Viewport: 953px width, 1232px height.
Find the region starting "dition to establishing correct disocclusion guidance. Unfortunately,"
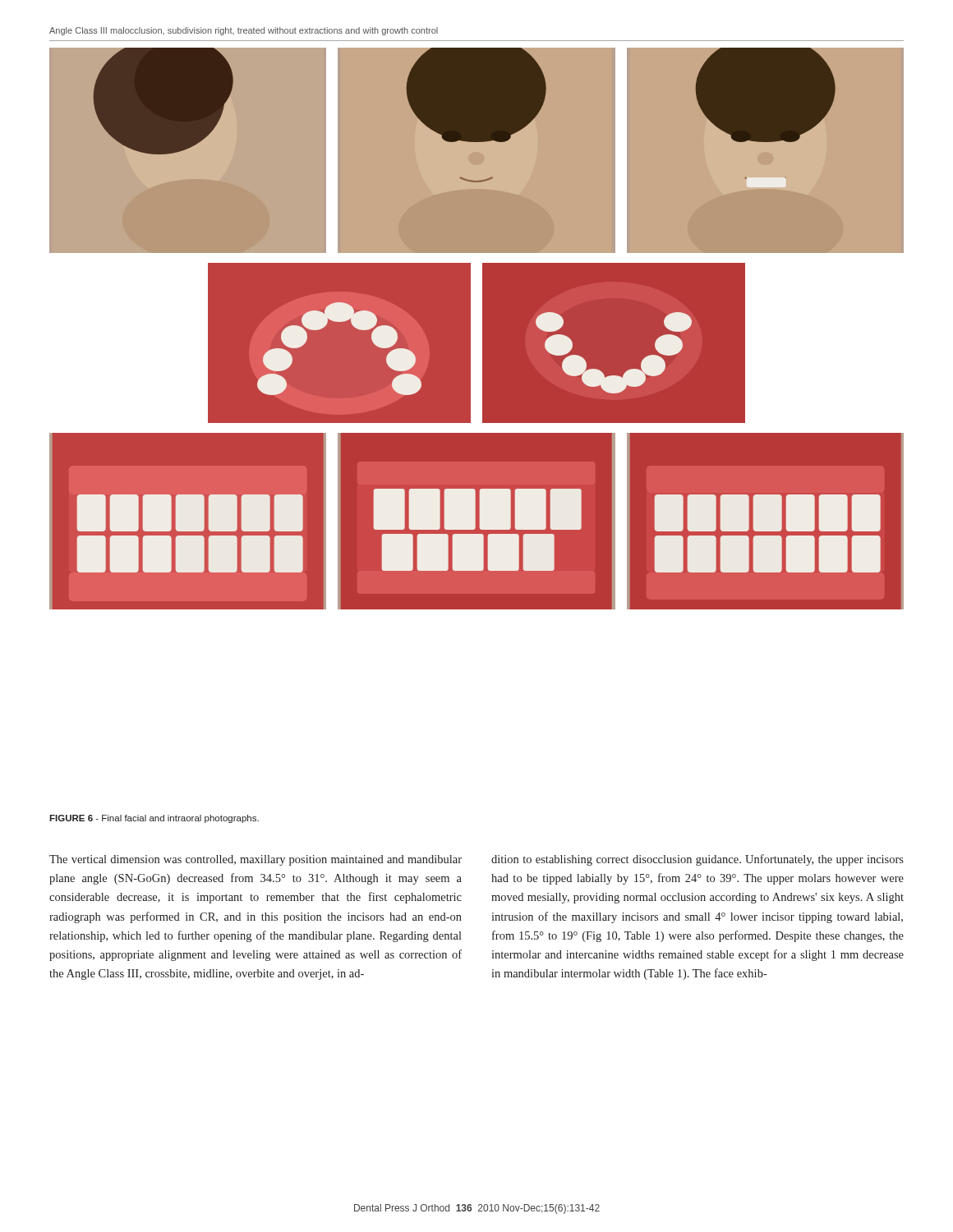pyautogui.click(x=698, y=917)
